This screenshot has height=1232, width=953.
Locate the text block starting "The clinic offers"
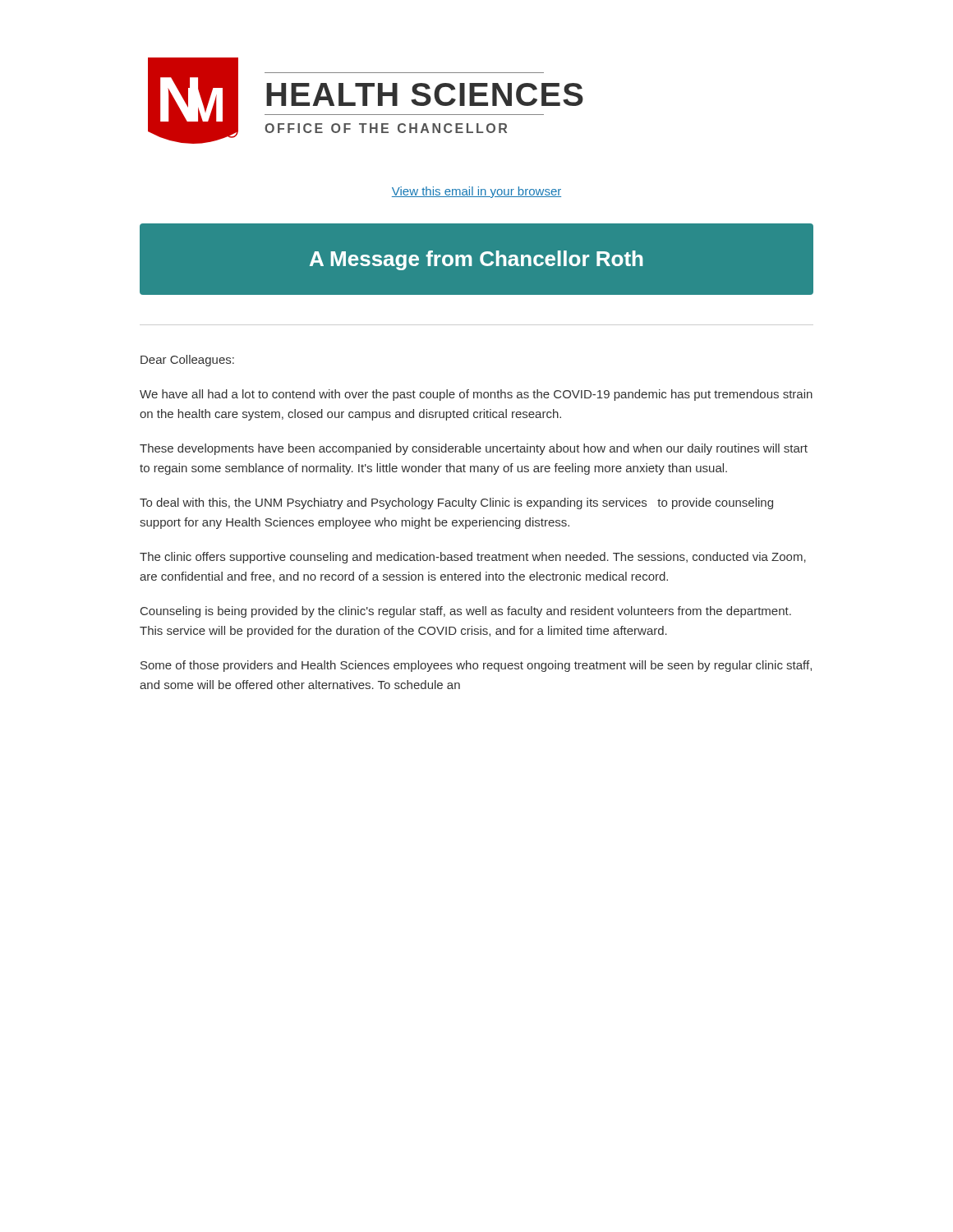point(473,566)
